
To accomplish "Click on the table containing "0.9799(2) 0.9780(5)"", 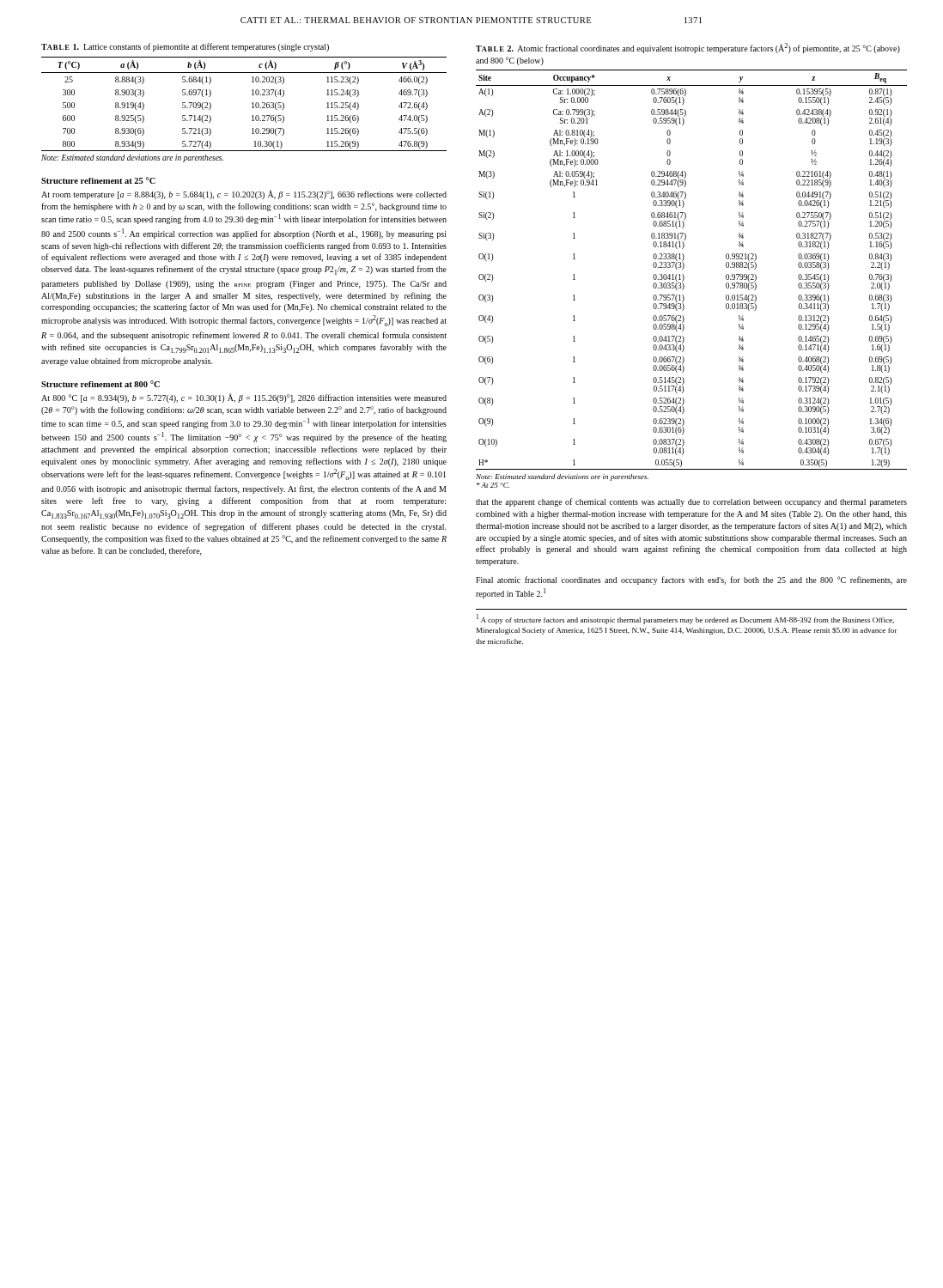I will click(691, 280).
